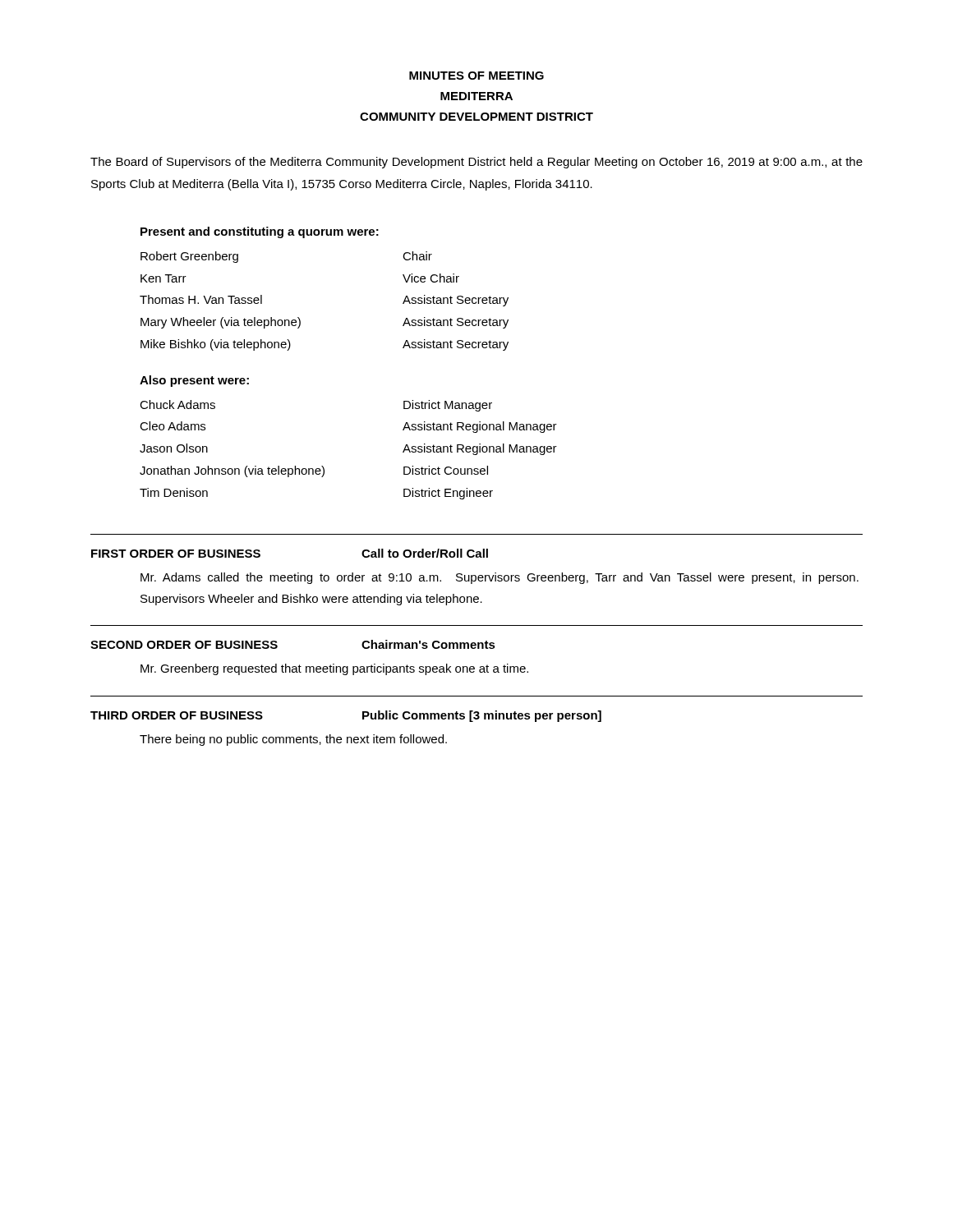Select the section header that reads "THIRD ORDER OF"
This screenshot has height=1232, width=953.
(177, 715)
